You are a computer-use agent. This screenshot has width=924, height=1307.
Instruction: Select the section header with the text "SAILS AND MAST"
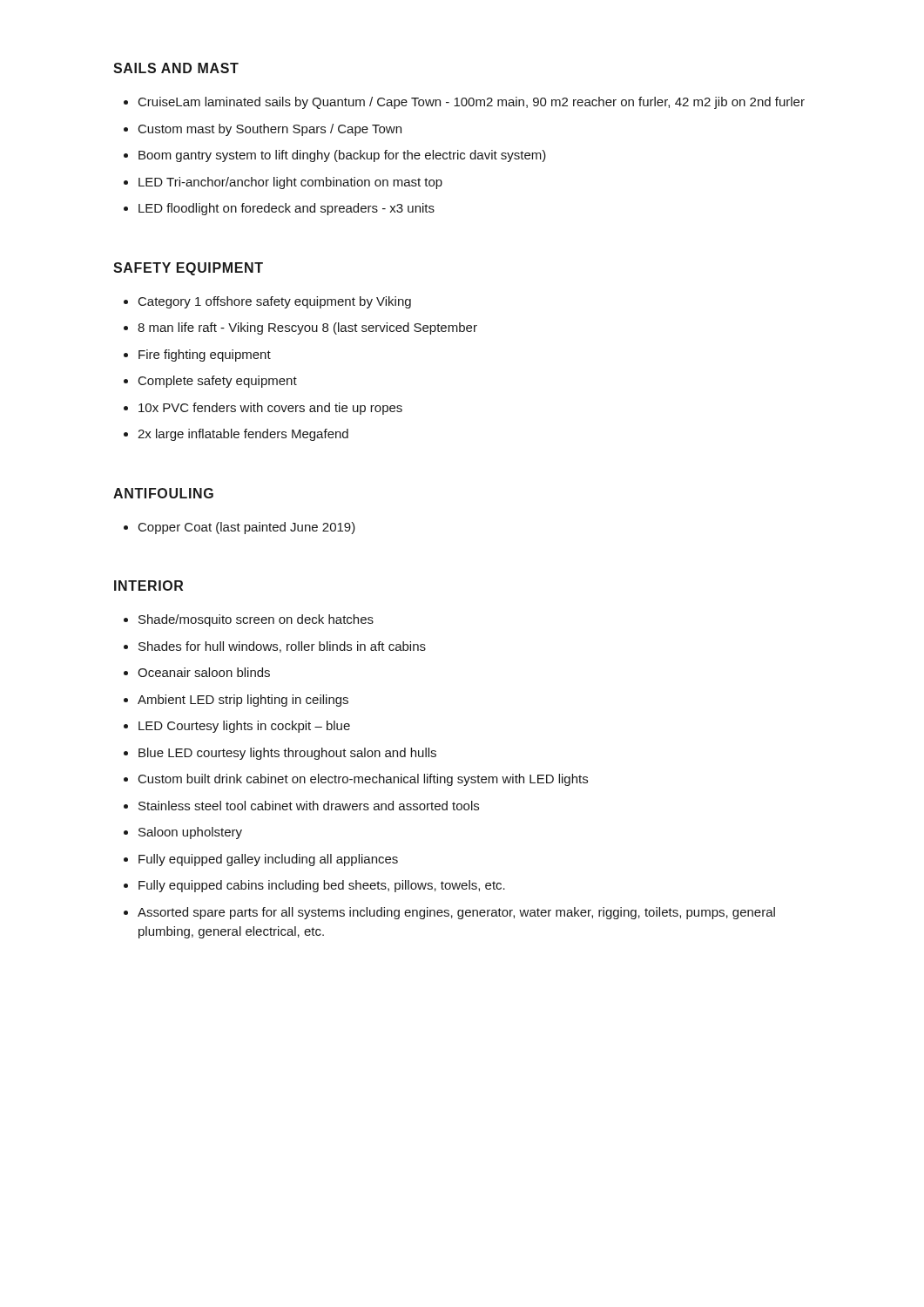(176, 68)
